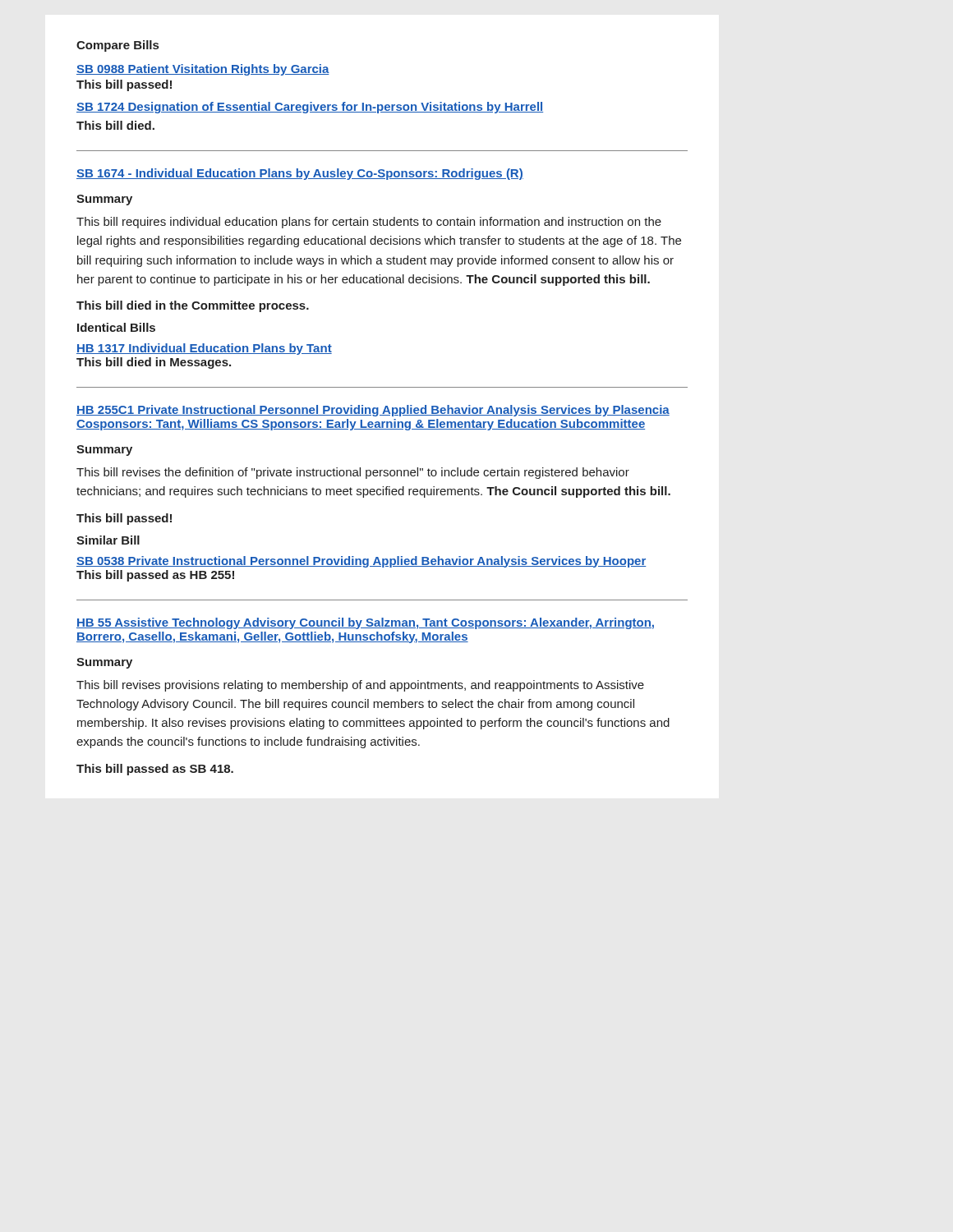
Task: Find the text block starting "Compare Bills"
Action: pos(118,45)
